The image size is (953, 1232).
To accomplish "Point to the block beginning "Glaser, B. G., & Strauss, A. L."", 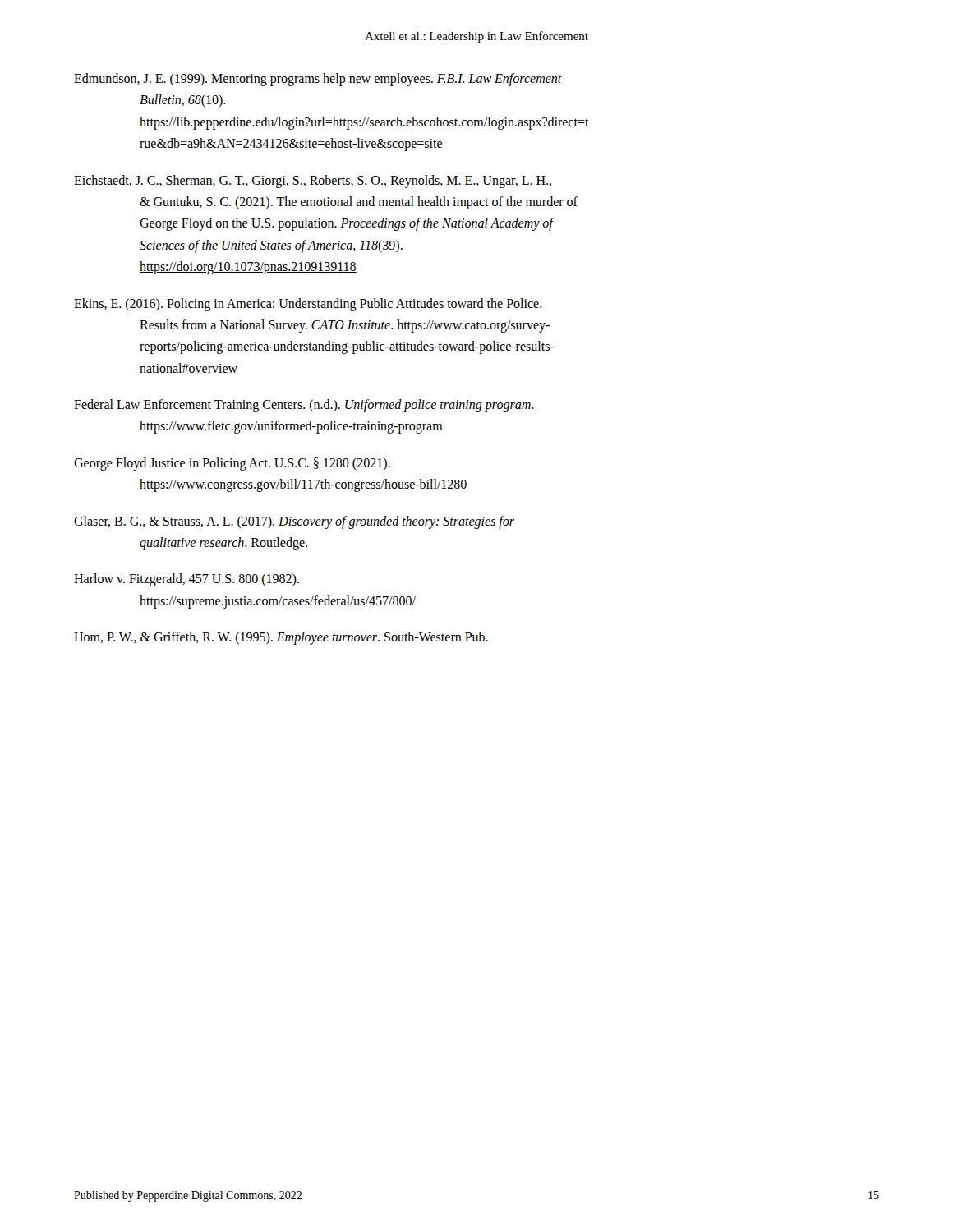I will click(x=476, y=532).
